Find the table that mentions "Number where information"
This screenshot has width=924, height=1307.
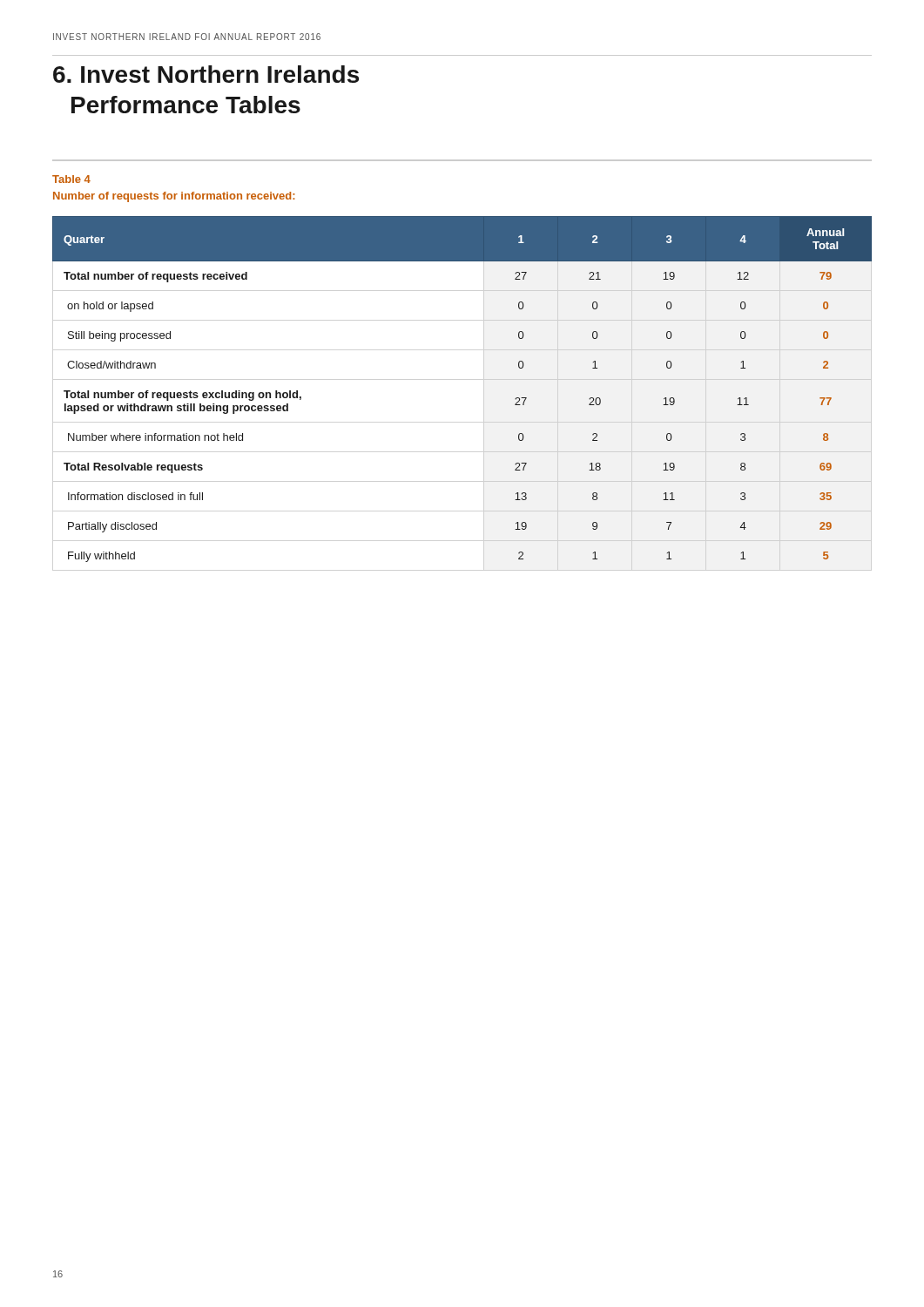[x=462, y=393]
